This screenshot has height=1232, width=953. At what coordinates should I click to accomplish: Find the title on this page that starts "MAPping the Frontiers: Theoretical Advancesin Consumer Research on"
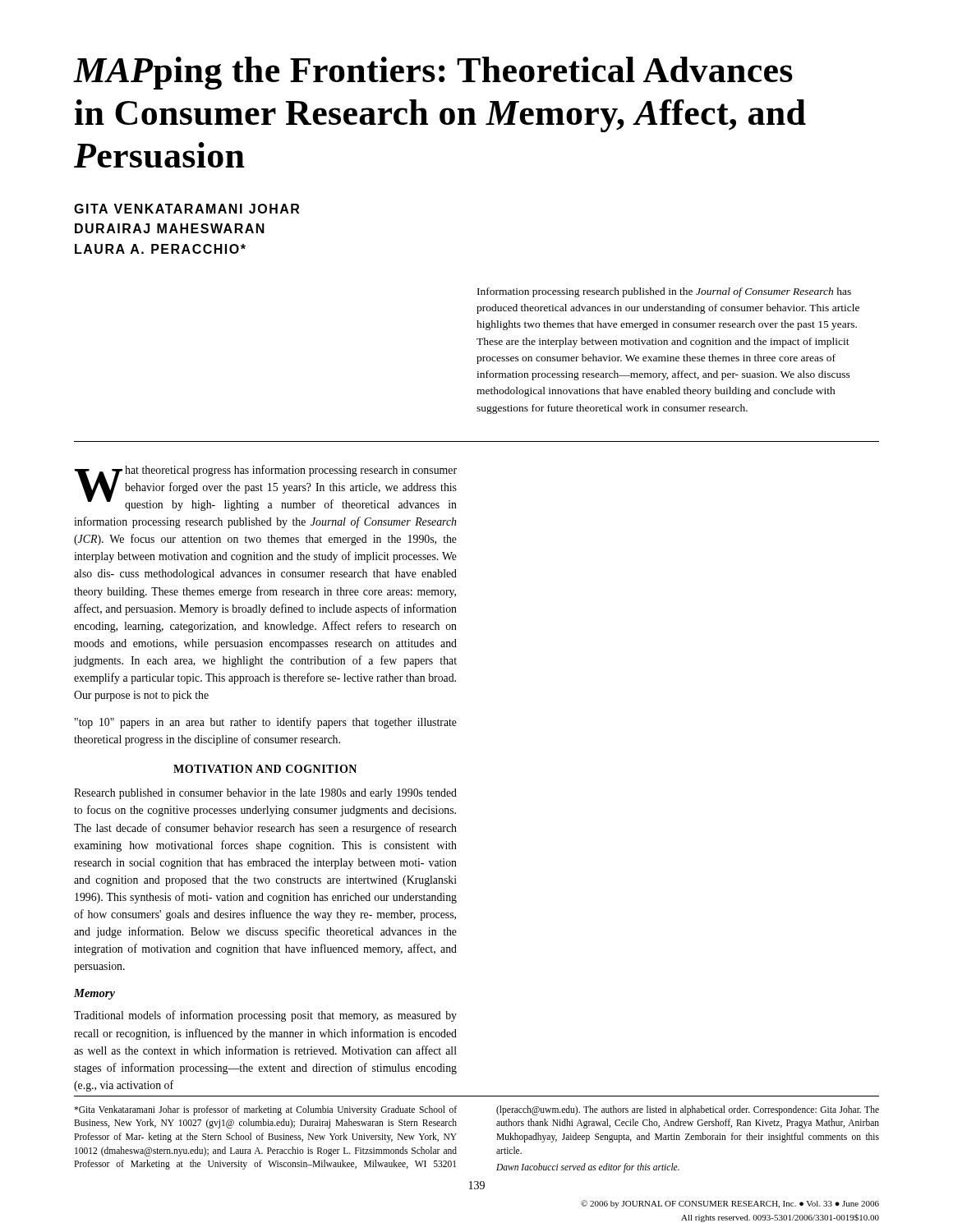476,113
